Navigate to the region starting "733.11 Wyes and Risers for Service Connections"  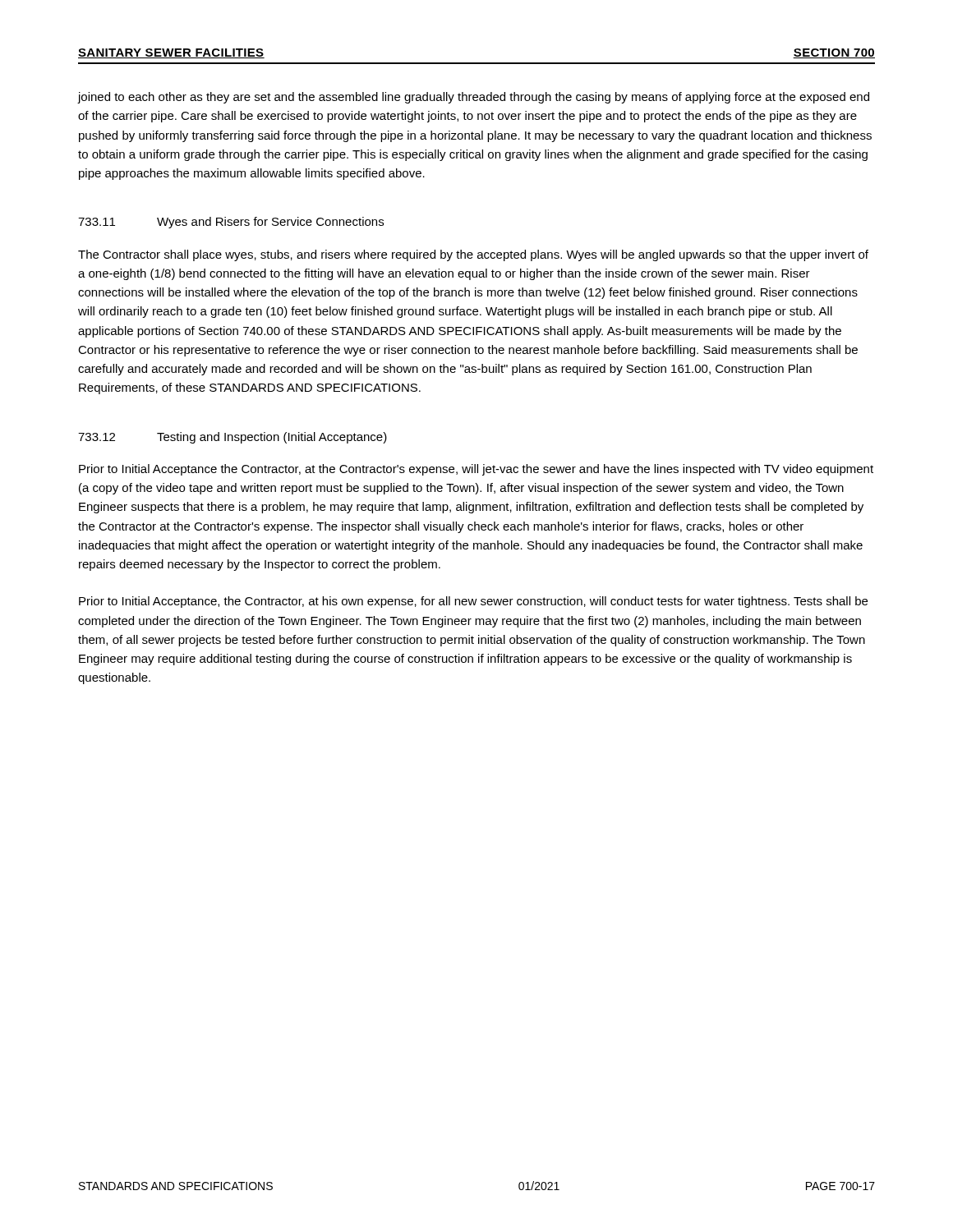point(231,222)
